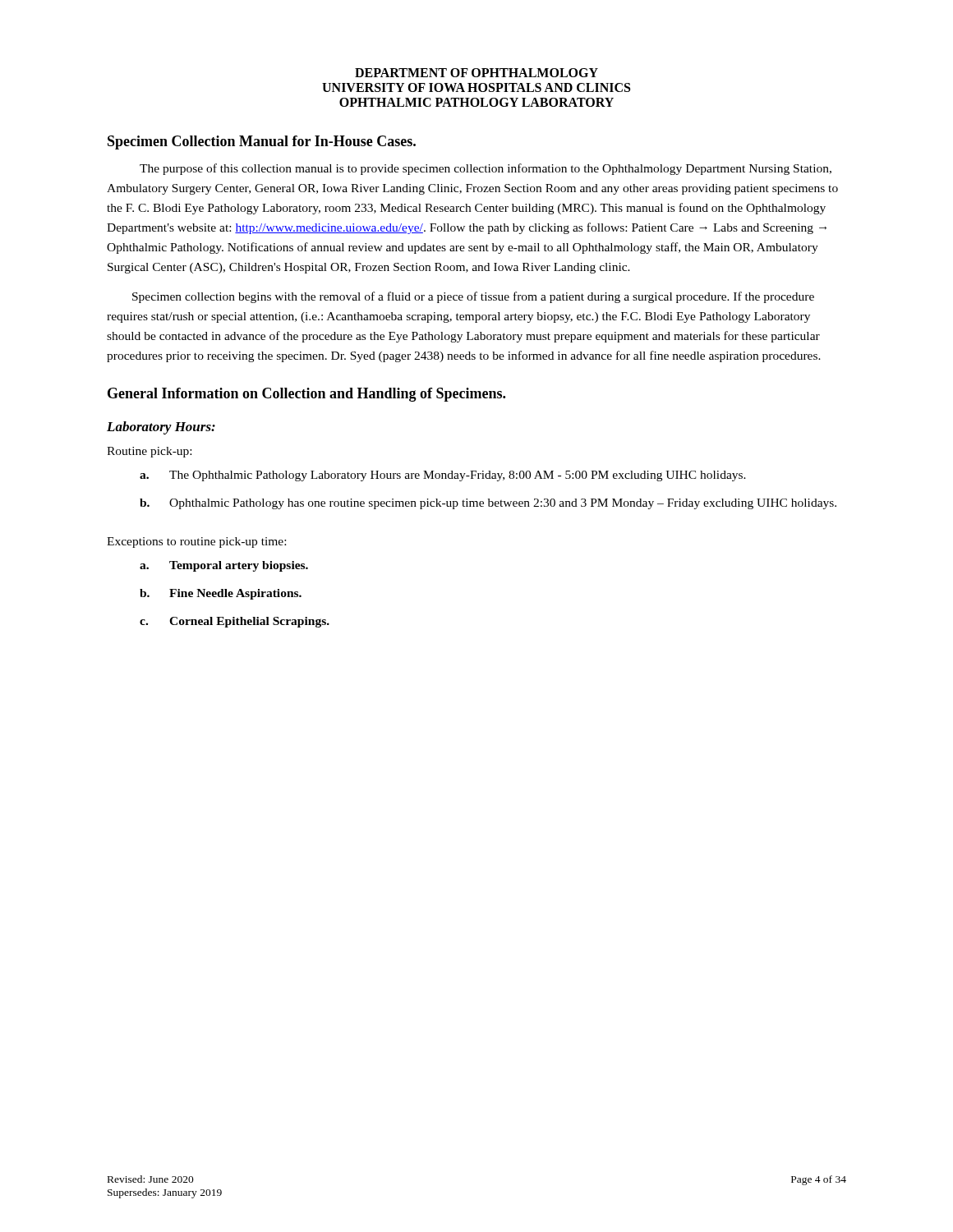Screen dimensions: 1232x953
Task: Click where it says "Exceptions to routine pick-up time:"
Action: 197,541
